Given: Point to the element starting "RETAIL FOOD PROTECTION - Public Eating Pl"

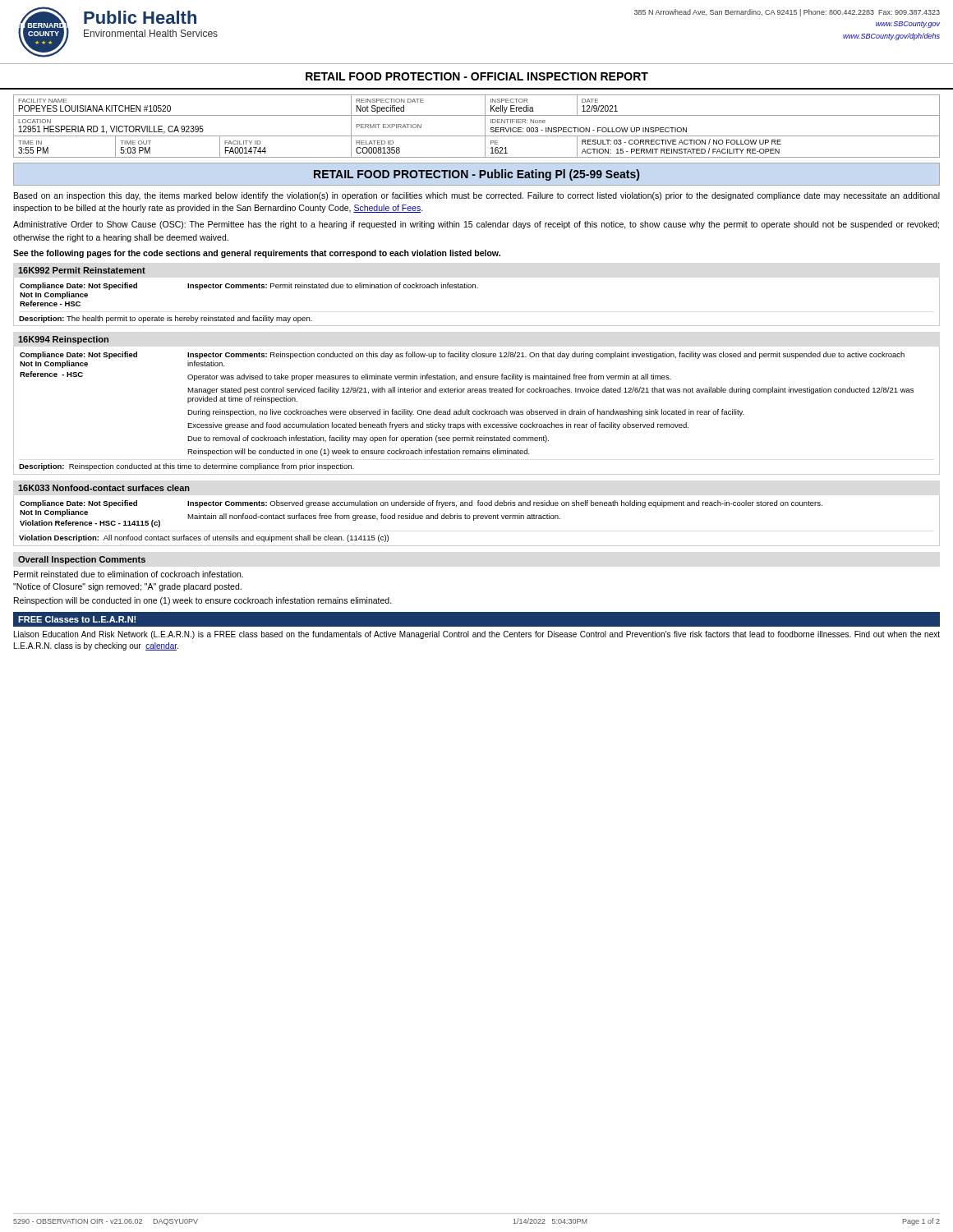Looking at the screenshot, I should click(476, 174).
